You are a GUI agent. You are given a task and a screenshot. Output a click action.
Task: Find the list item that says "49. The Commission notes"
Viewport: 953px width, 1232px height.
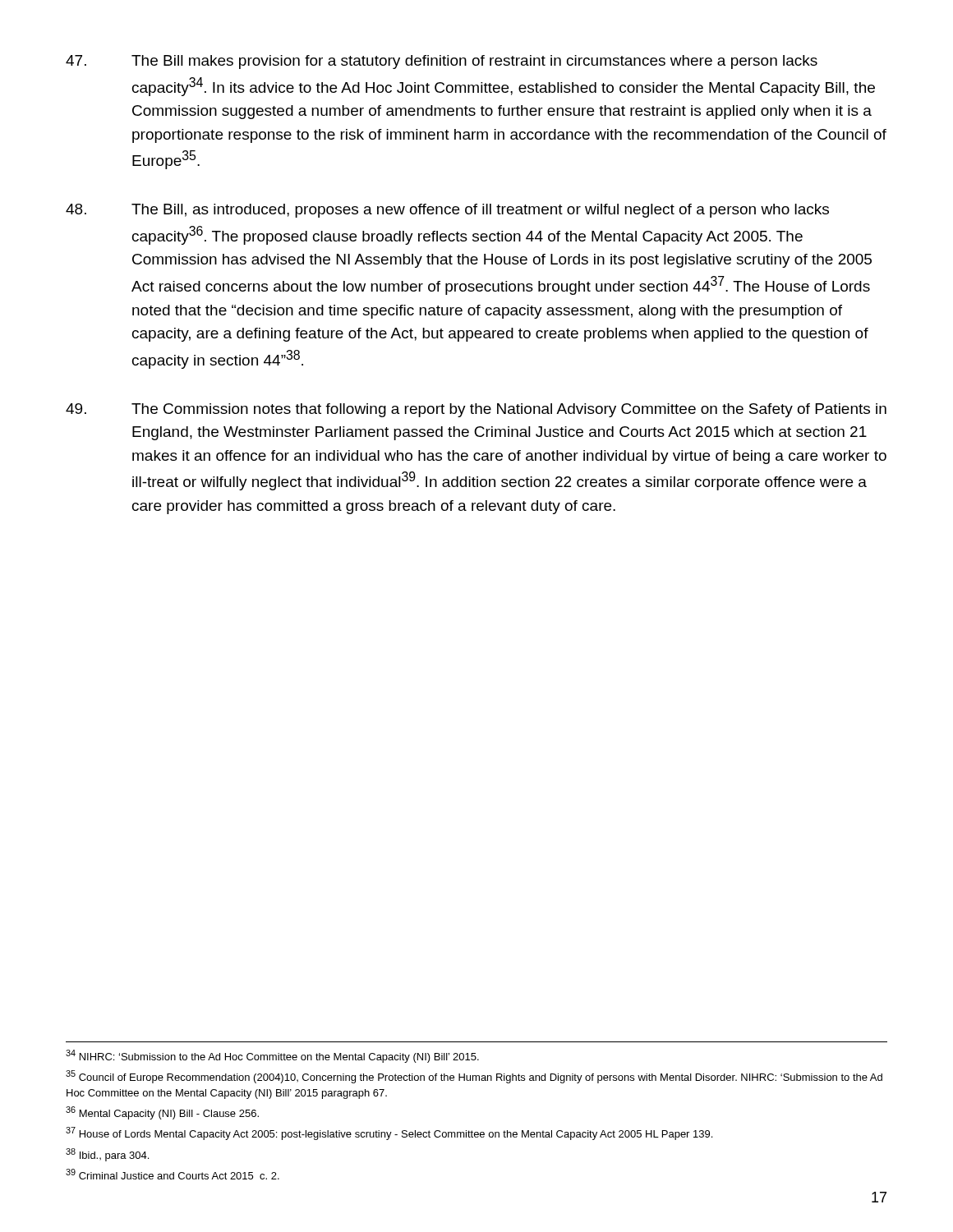476,458
